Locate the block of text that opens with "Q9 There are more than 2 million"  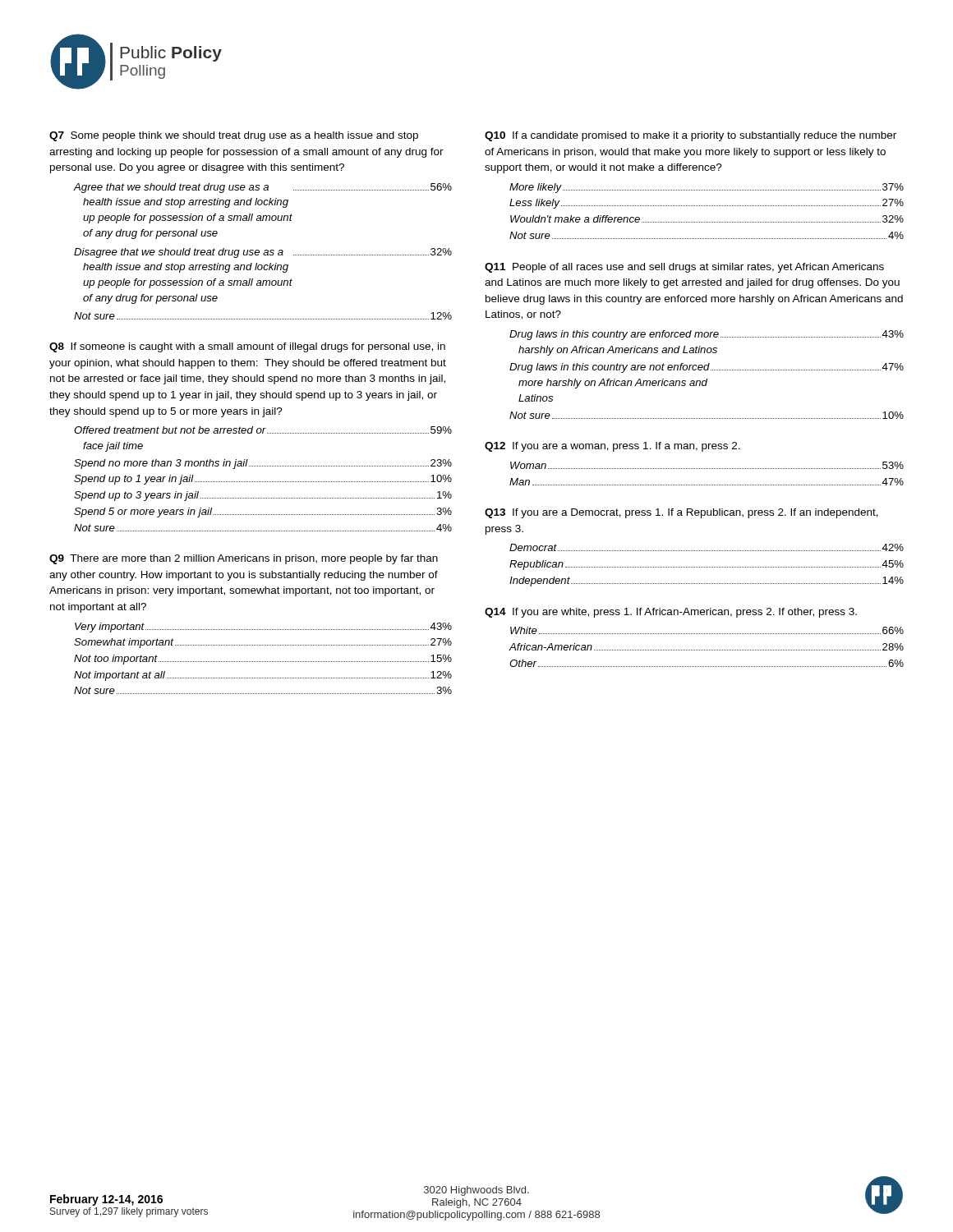point(251,625)
